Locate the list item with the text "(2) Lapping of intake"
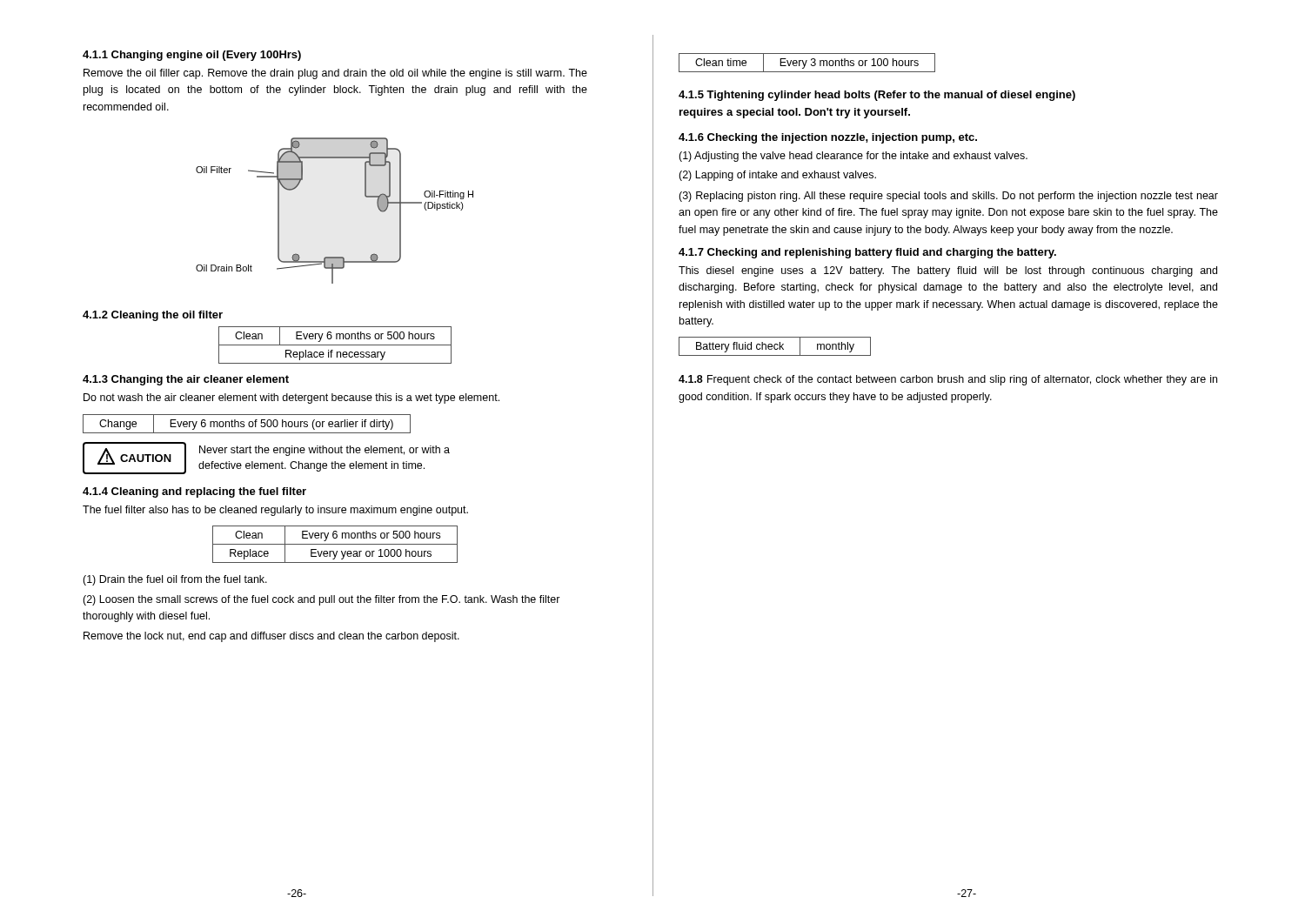Screen dimensions: 924x1305 778,175
